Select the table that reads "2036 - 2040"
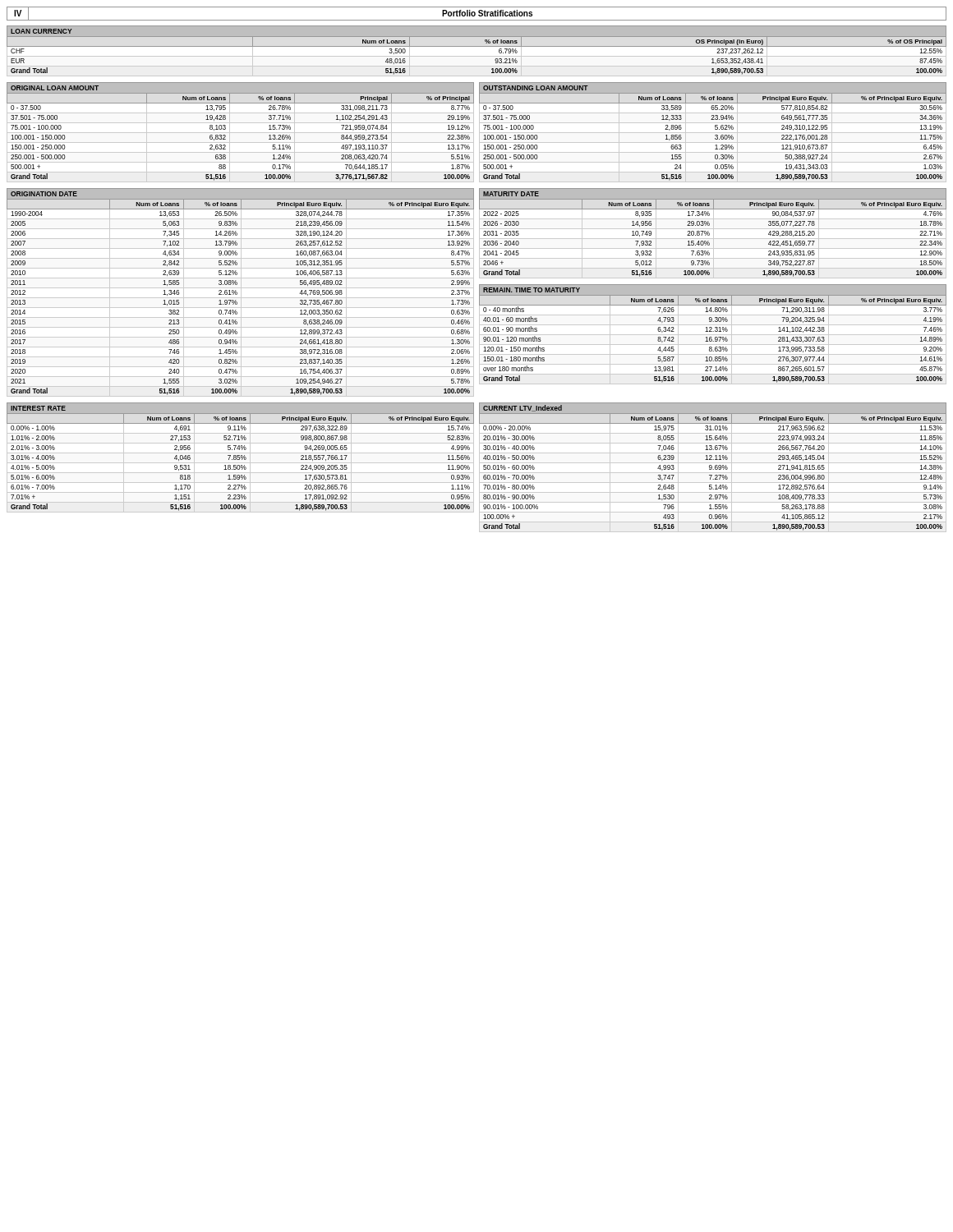Image resolution: width=953 pixels, height=1232 pixels. 713,233
